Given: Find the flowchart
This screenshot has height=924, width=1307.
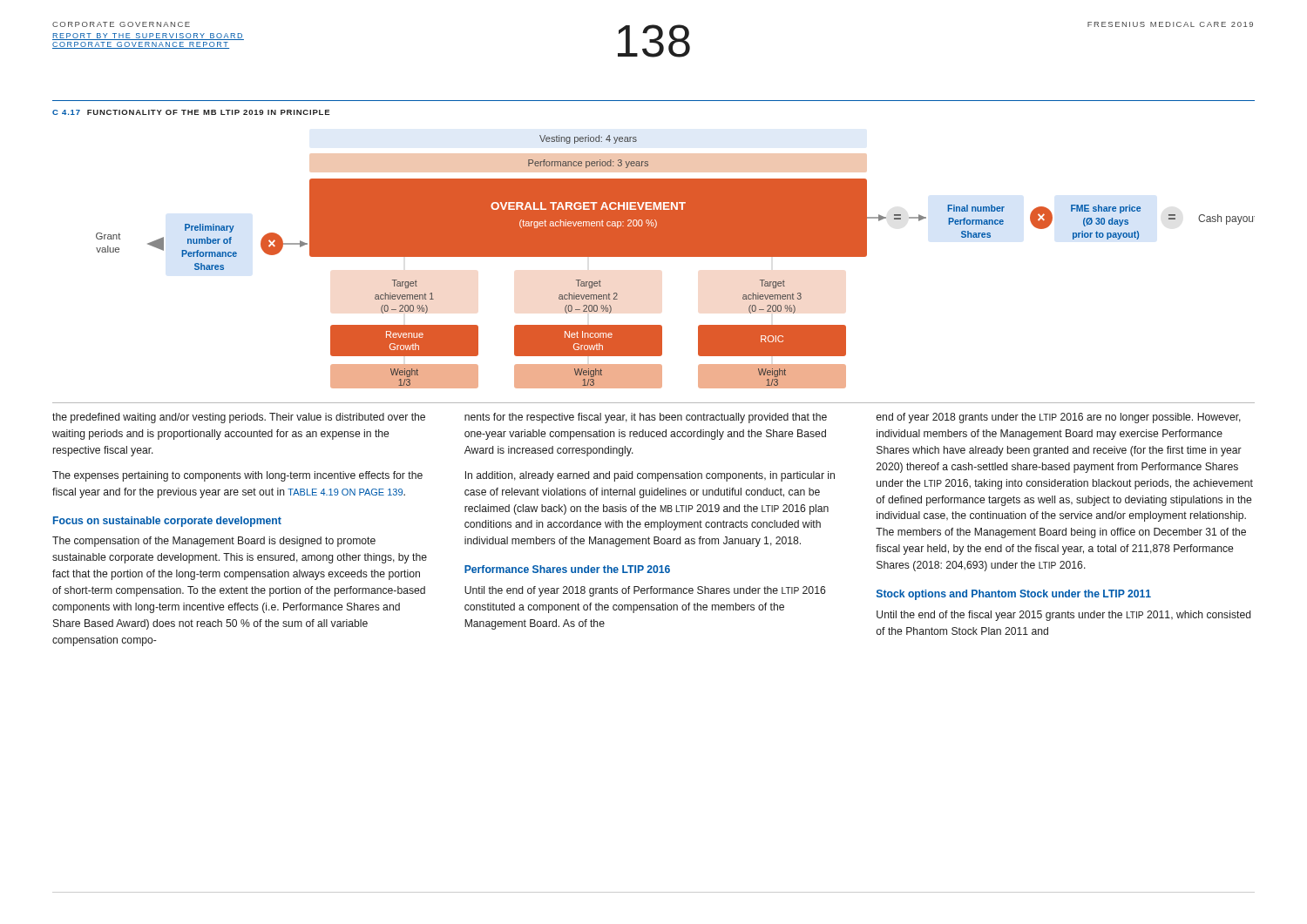Looking at the screenshot, I should [x=654, y=257].
